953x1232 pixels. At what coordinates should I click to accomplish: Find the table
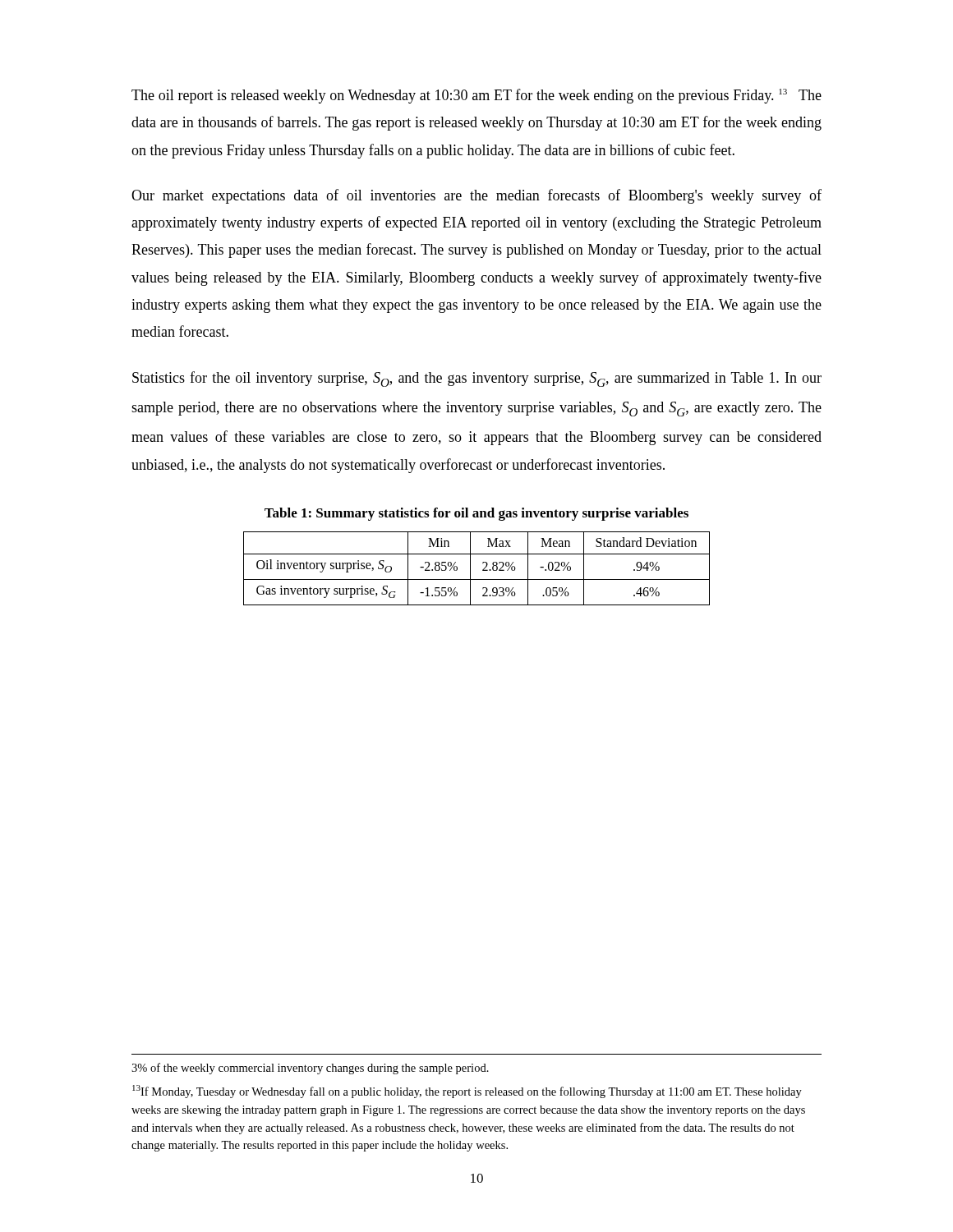coord(476,569)
